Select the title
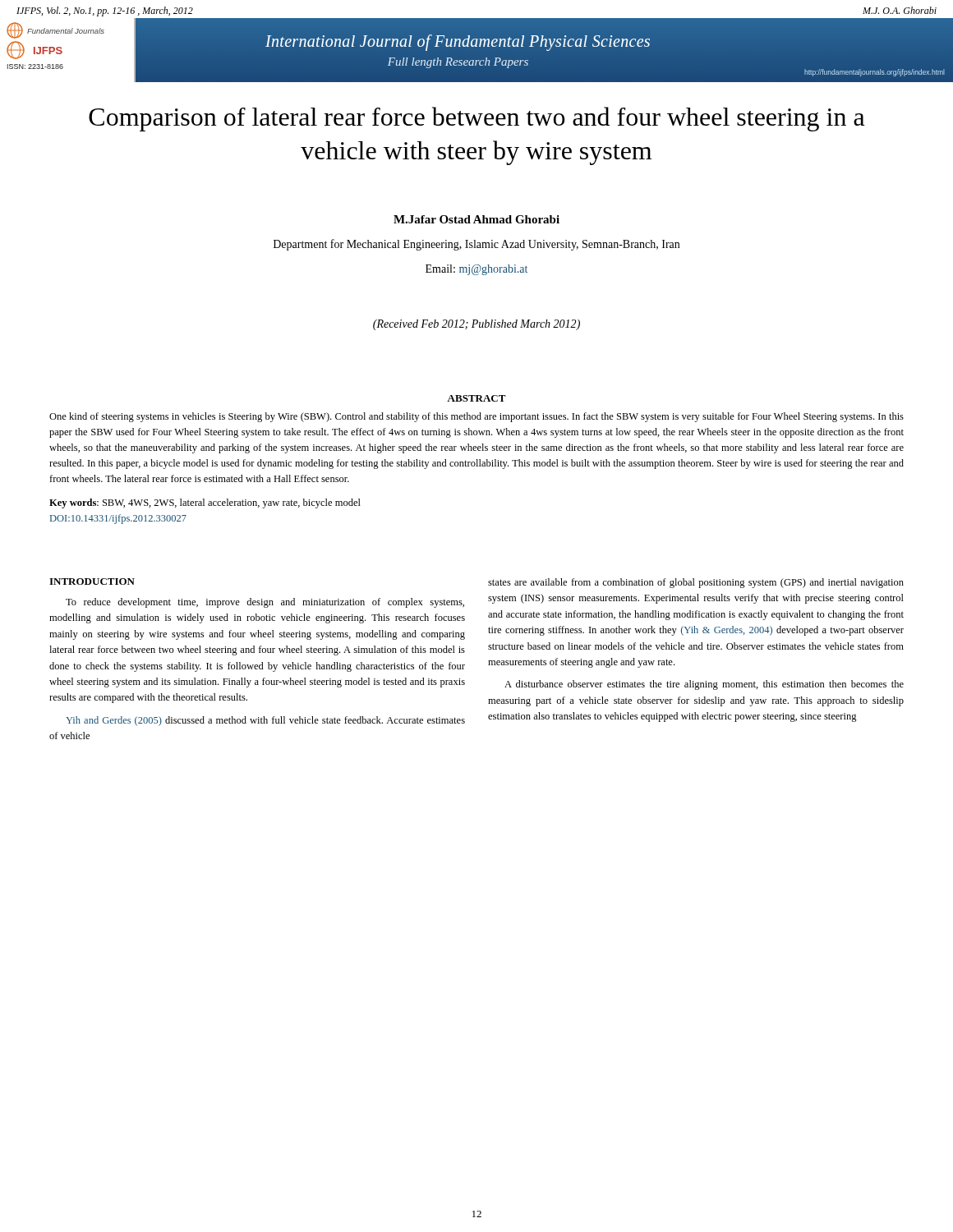953x1232 pixels. [476, 134]
